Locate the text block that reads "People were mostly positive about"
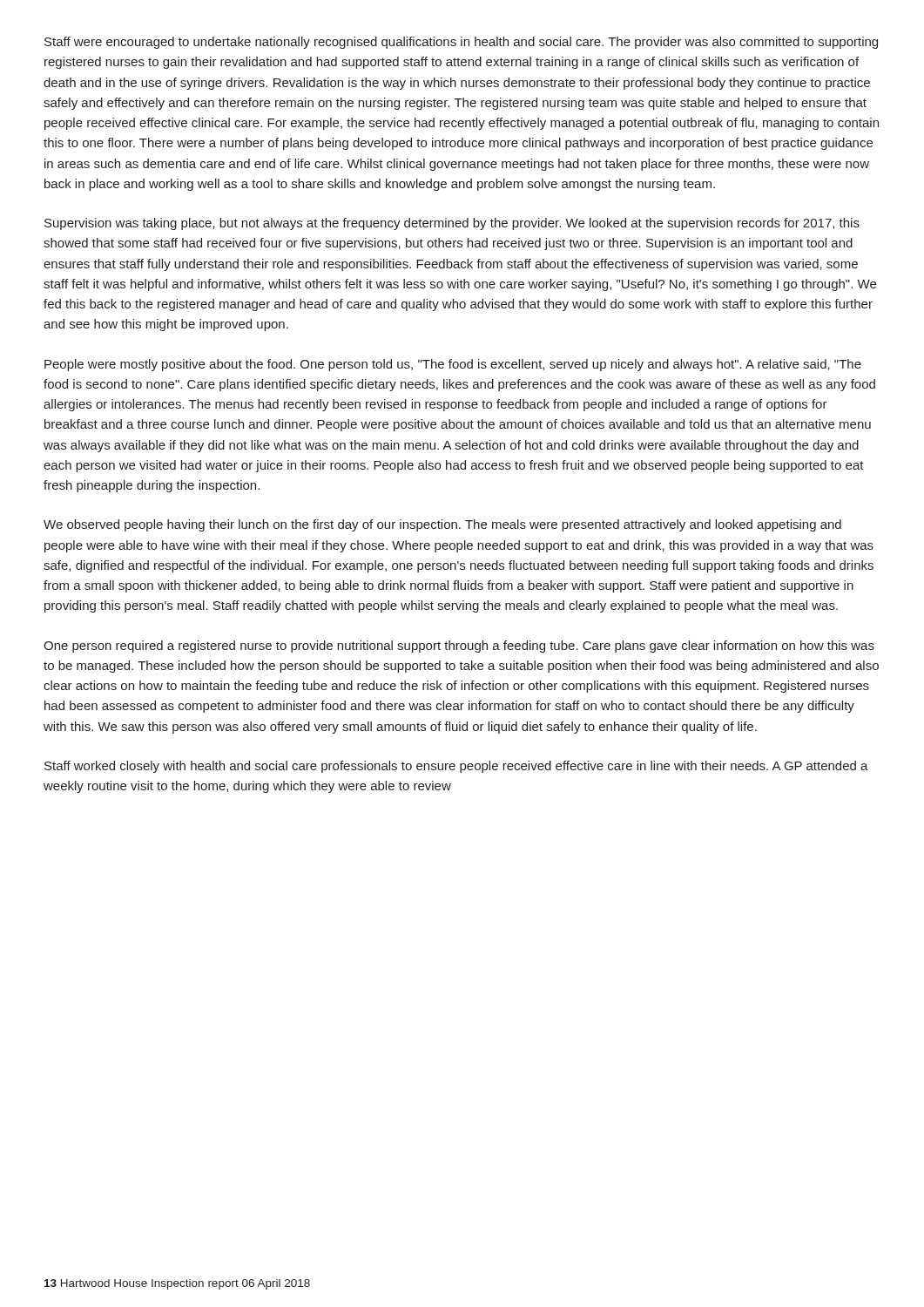This screenshot has height=1307, width=924. coord(460,424)
